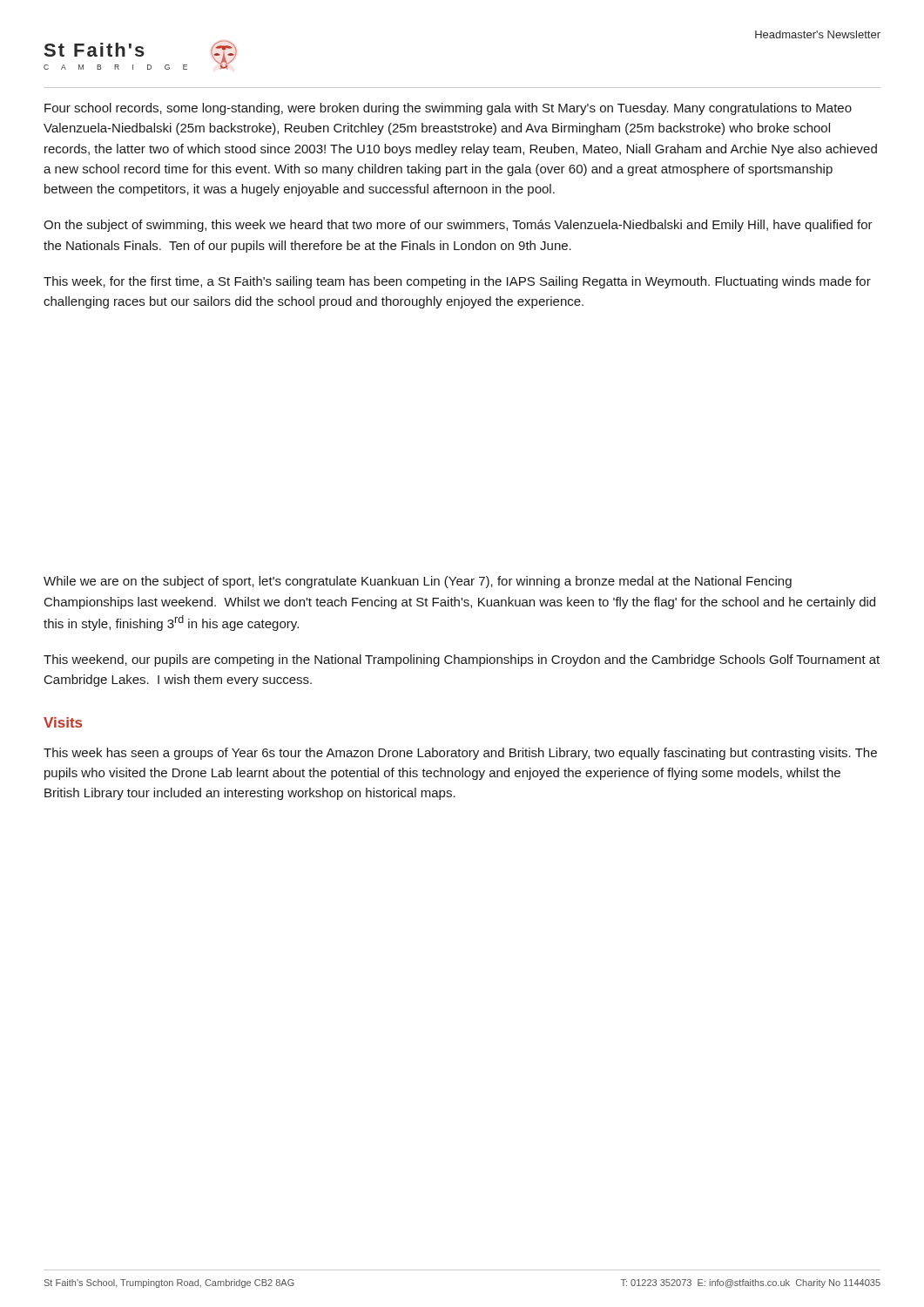Where is the passage that starts "Four school records, some long-standing, were broken during"?
Viewport: 924px width, 1307px height.
pos(461,148)
